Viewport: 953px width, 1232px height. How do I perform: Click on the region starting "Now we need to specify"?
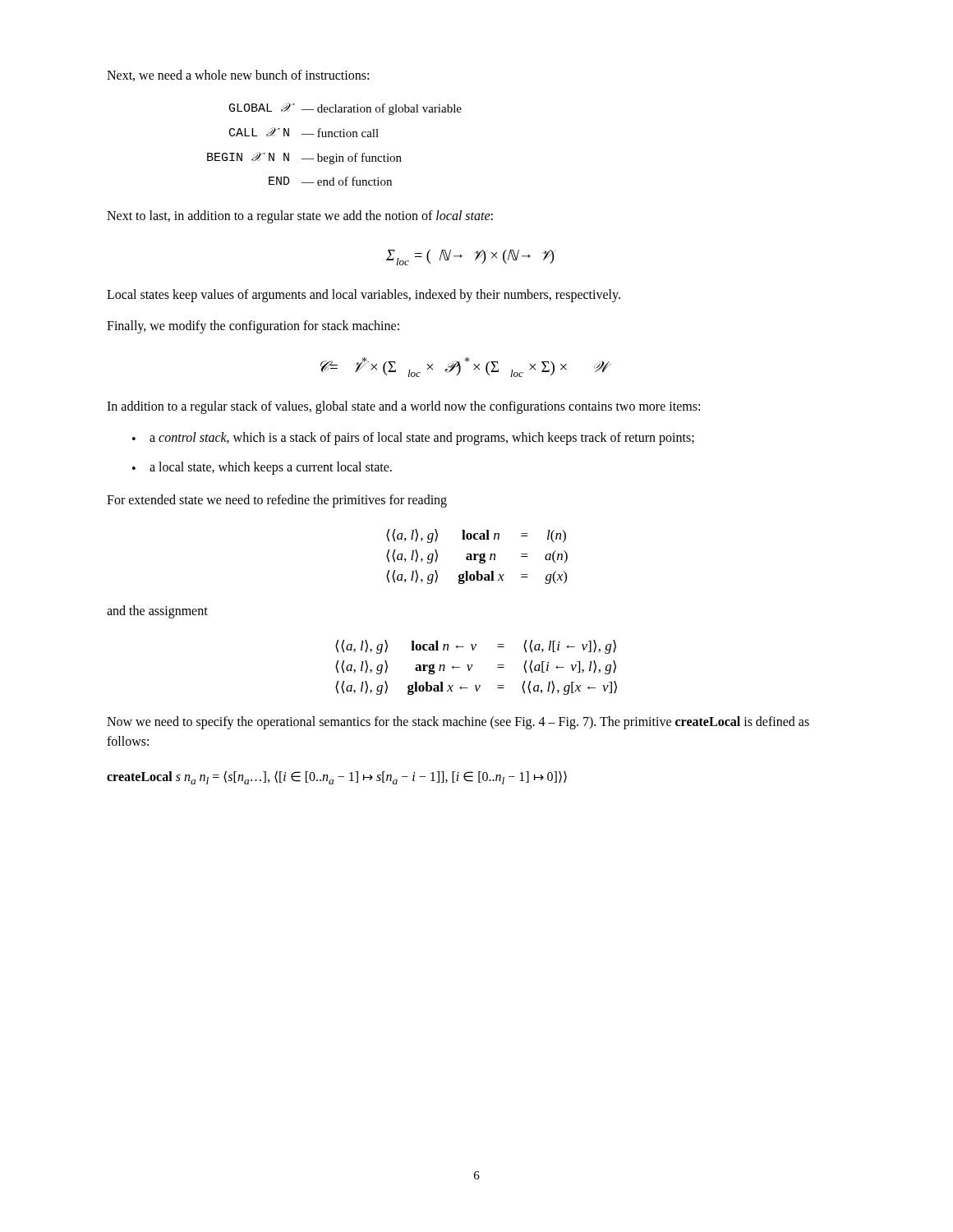[x=458, y=731]
